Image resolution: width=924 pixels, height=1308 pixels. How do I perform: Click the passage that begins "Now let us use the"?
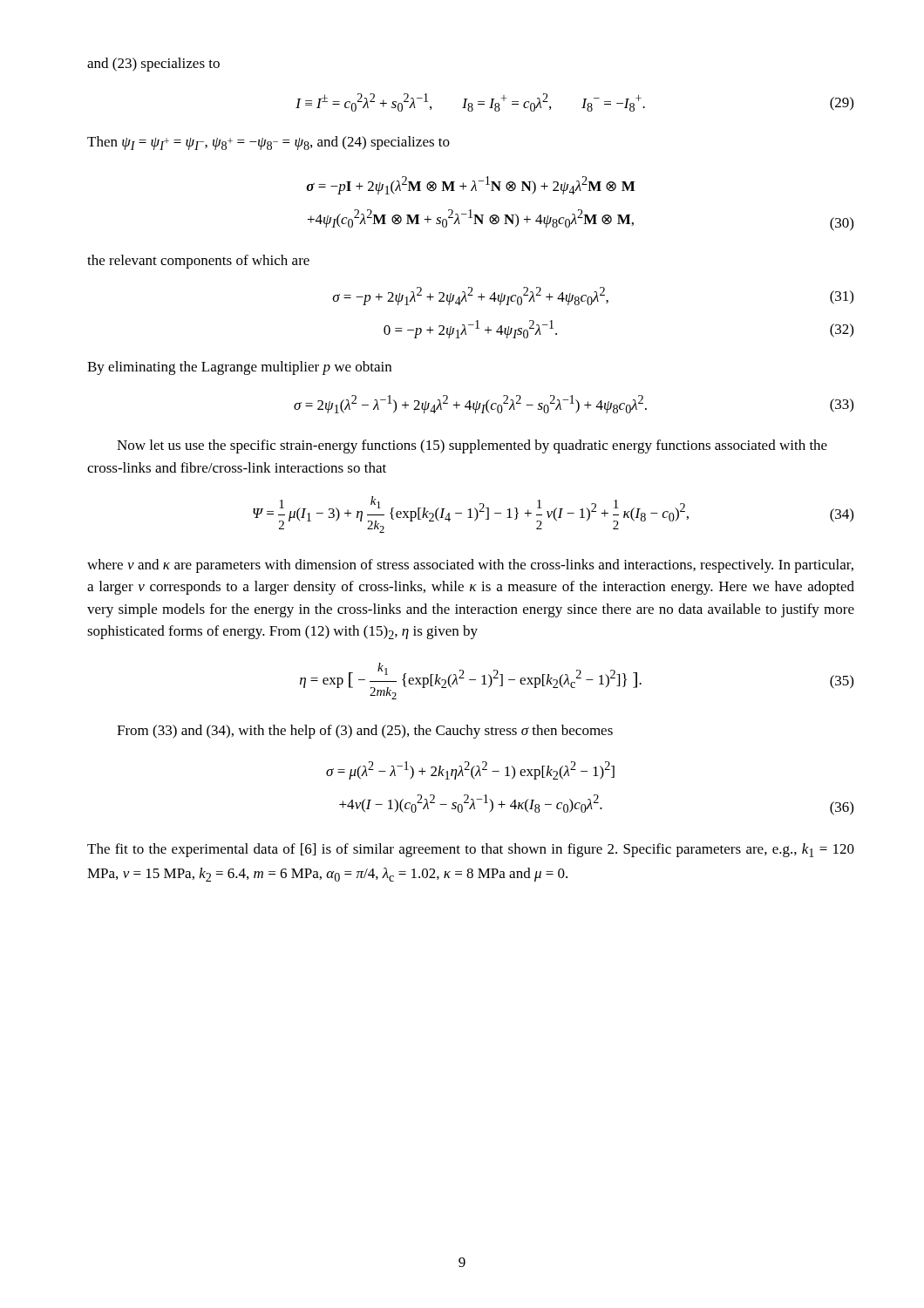click(457, 456)
